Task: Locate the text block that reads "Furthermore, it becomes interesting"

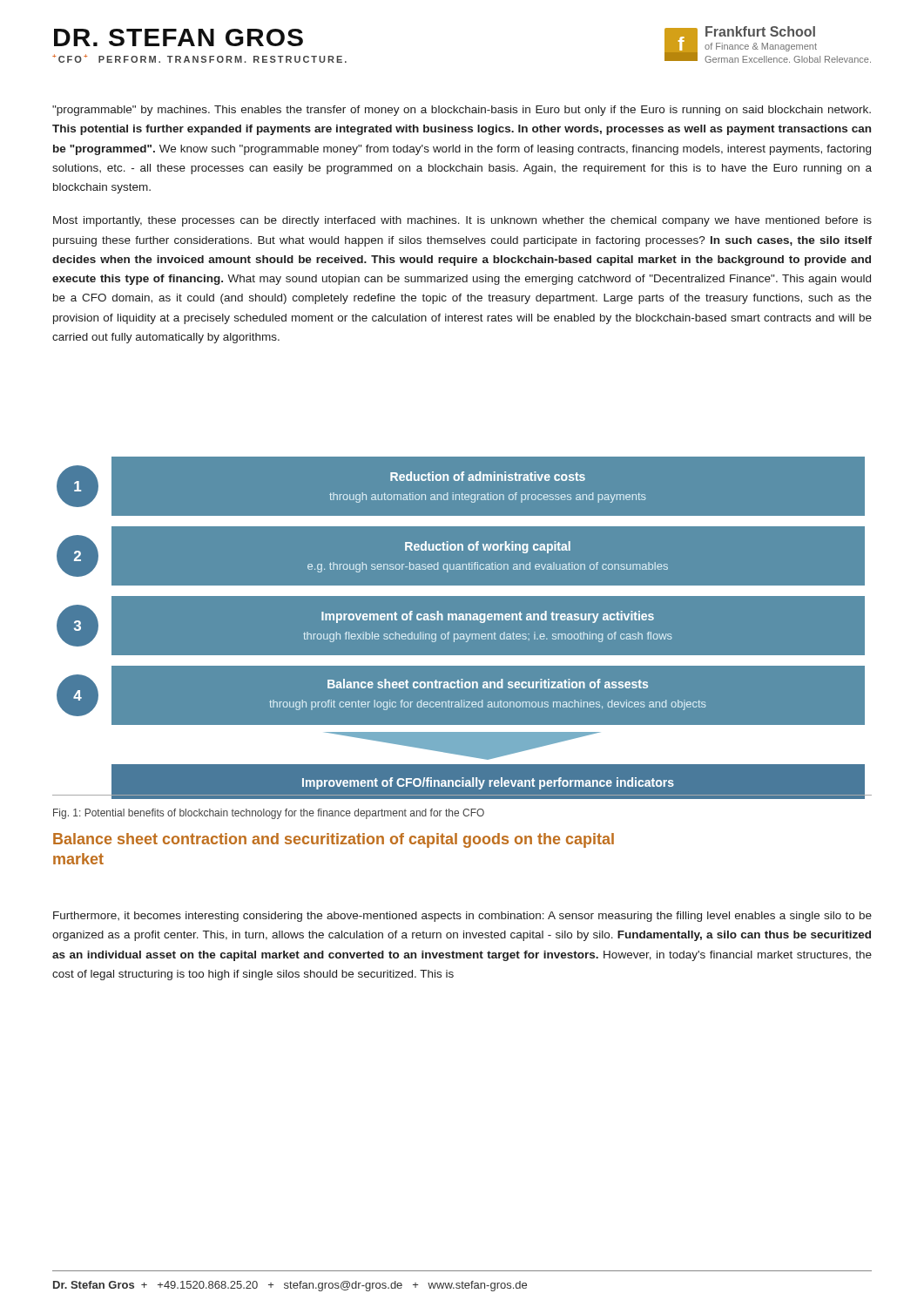Action: 462,944
